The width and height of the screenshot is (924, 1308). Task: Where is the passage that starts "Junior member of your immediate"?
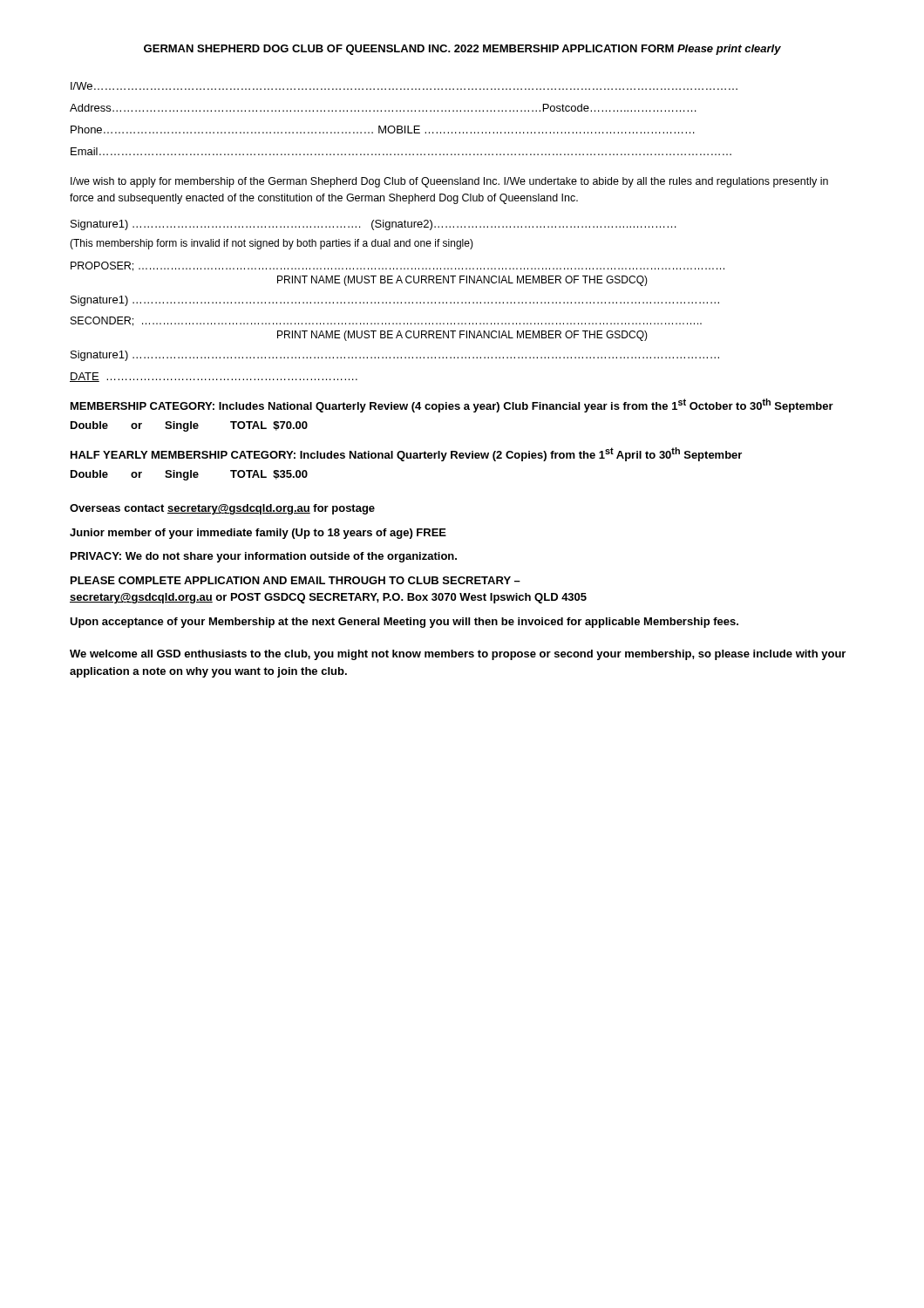pos(258,532)
